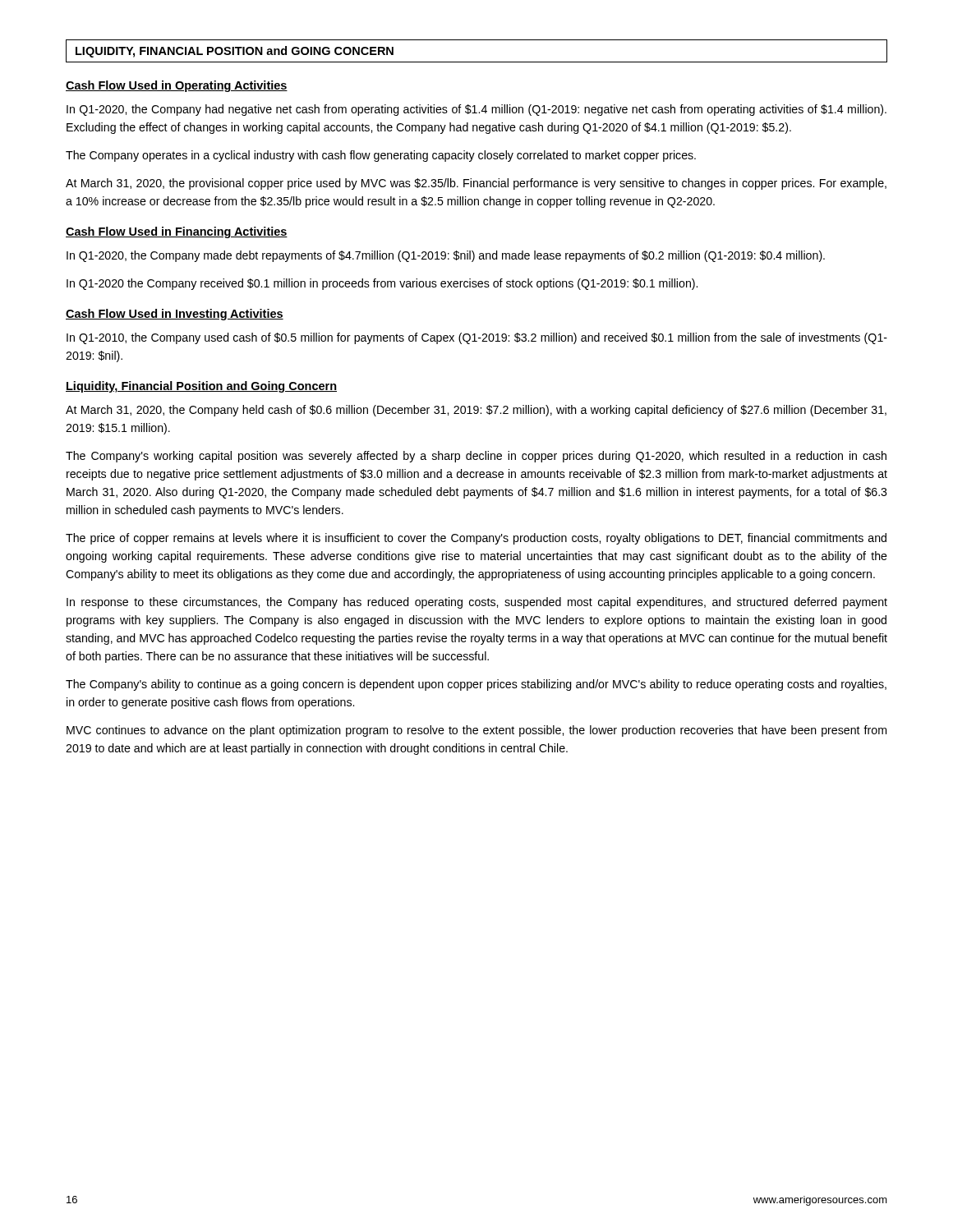The height and width of the screenshot is (1232, 953).
Task: Navigate to the element starting "LIQUIDITY, FINANCIAL POSITION"
Action: [x=234, y=51]
